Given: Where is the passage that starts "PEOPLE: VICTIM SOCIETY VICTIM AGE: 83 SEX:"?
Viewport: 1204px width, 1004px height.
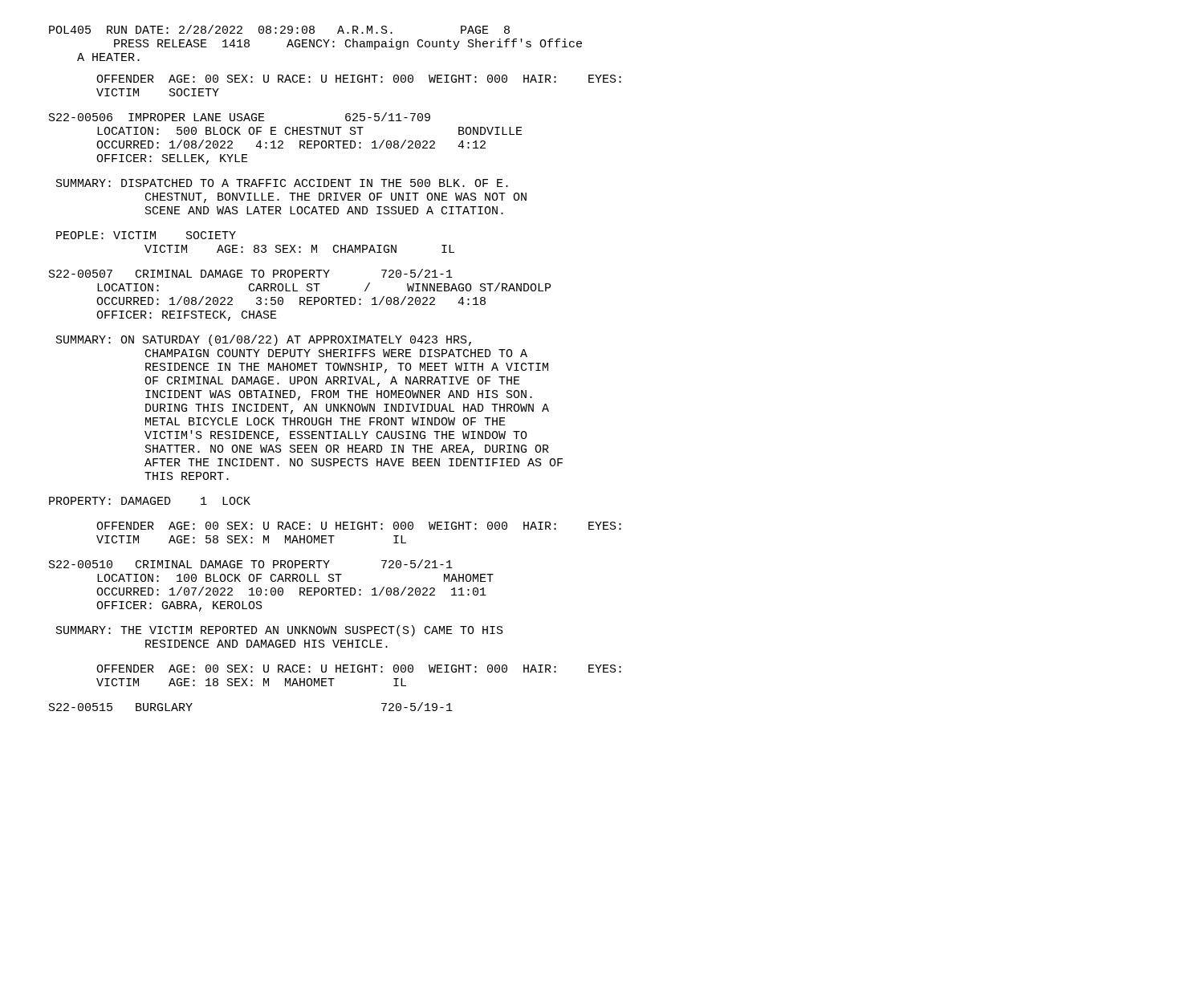Looking at the screenshot, I should pos(146,235).
